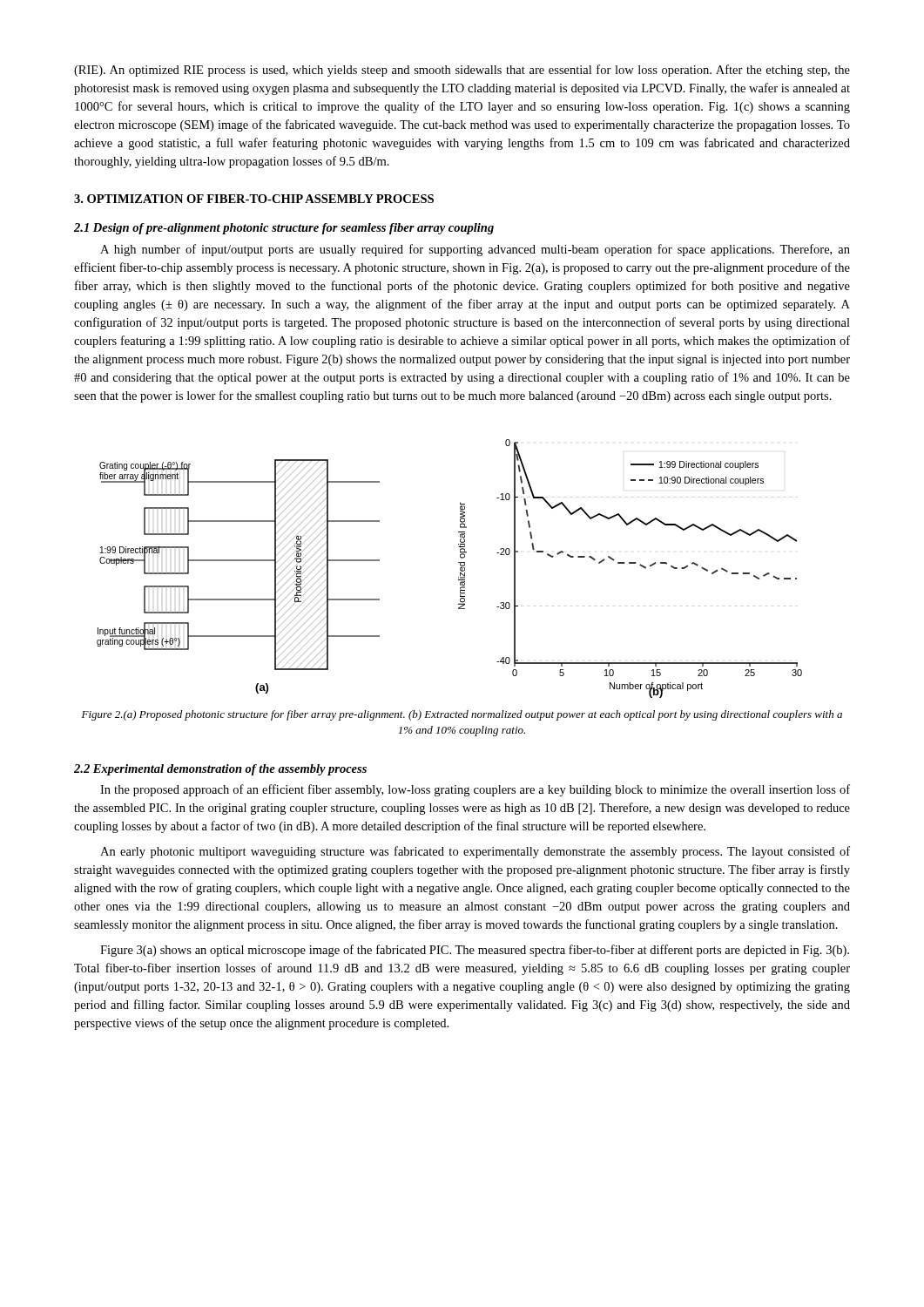Click the passage that begins "In the proposed approach"
The width and height of the screenshot is (924, 1307).
462,906
